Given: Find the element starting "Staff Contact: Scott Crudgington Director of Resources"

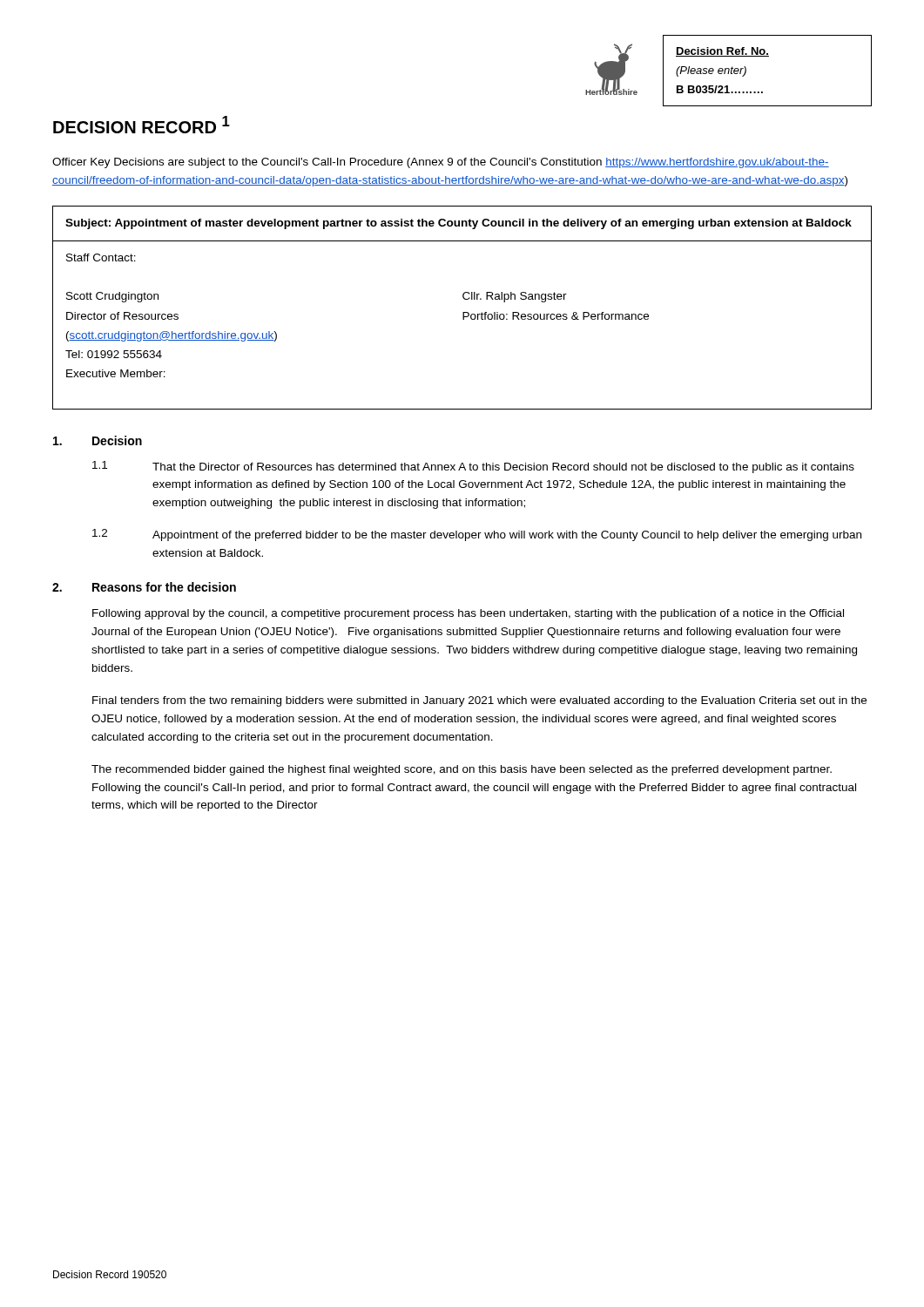Looking at the screenshot, I should pyautogui.click(x=462, y=317).
